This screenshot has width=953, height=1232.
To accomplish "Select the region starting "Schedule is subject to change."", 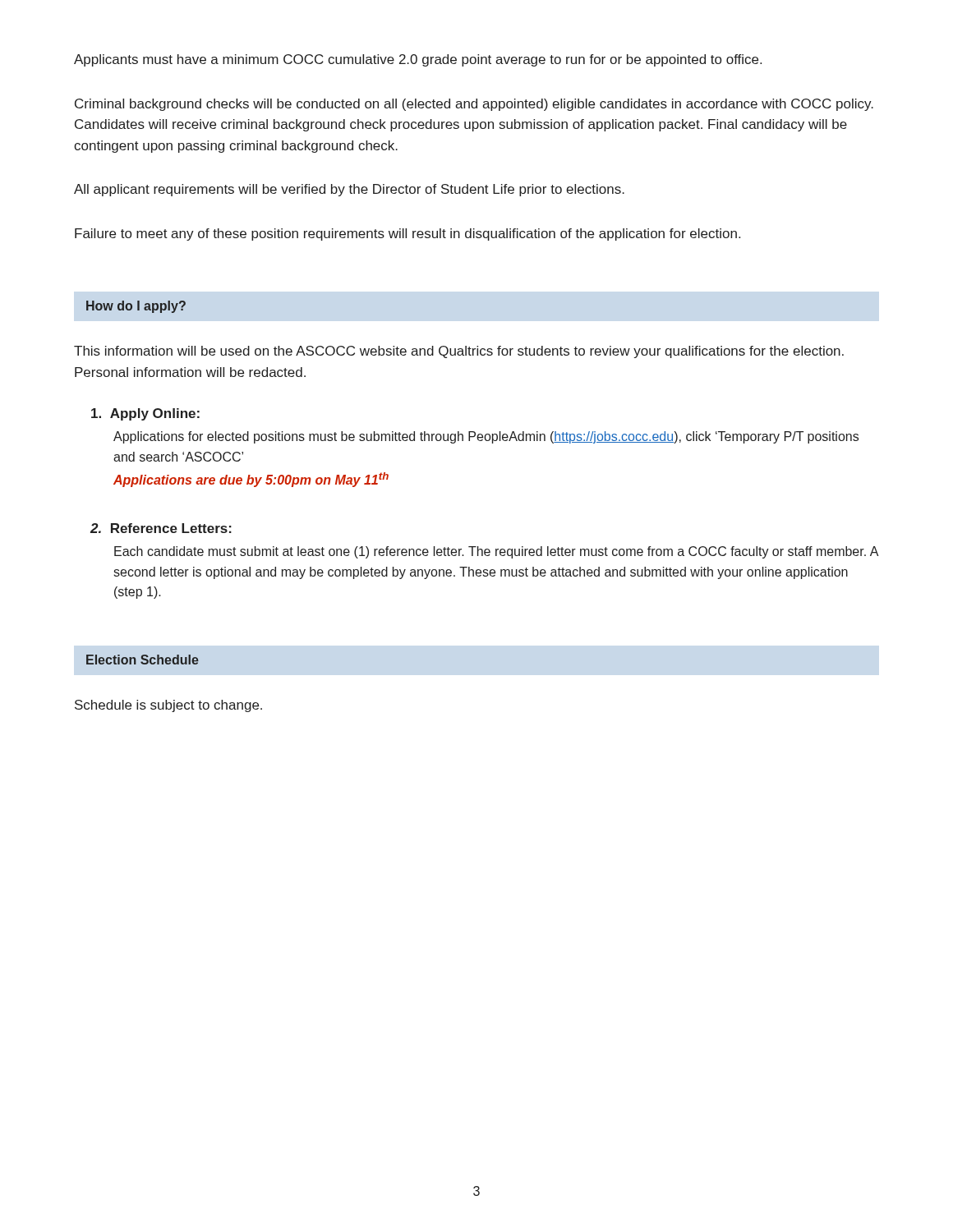I will tap(169, 705).
